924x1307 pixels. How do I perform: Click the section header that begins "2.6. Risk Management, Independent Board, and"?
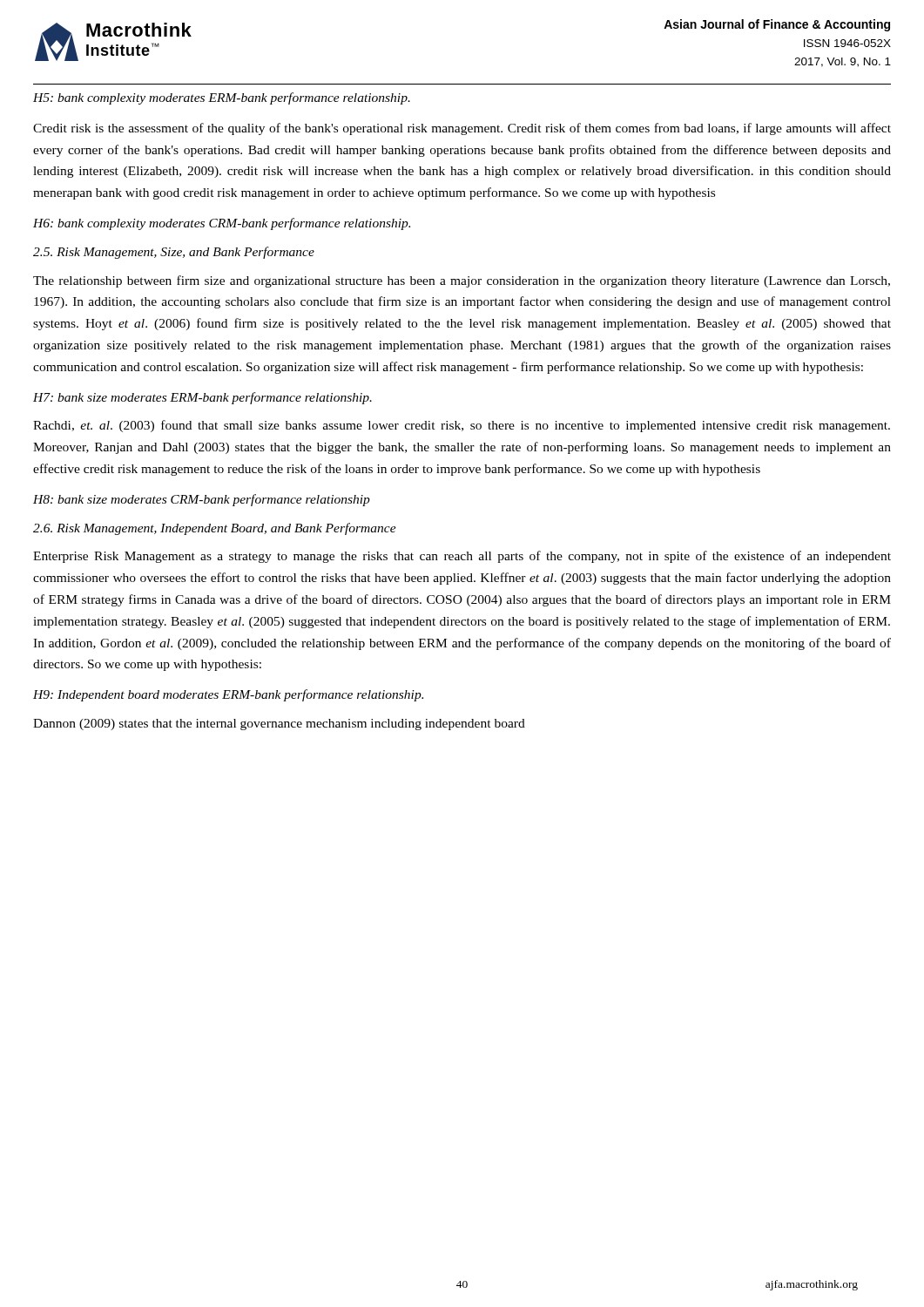pyautogui.click(x=214, y=527)
